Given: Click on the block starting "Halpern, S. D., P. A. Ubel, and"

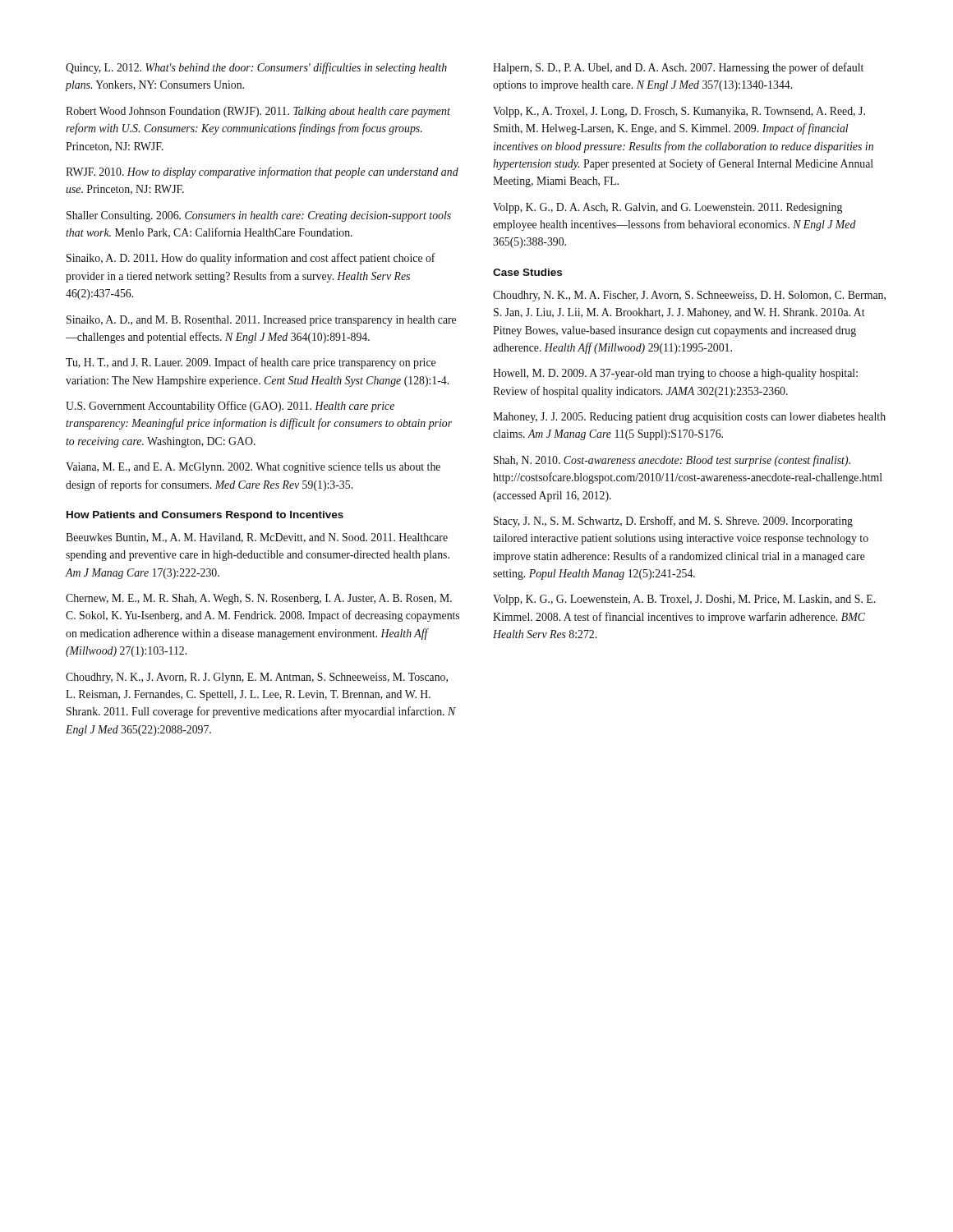Looking at the screenshot, I should [678, 77].
